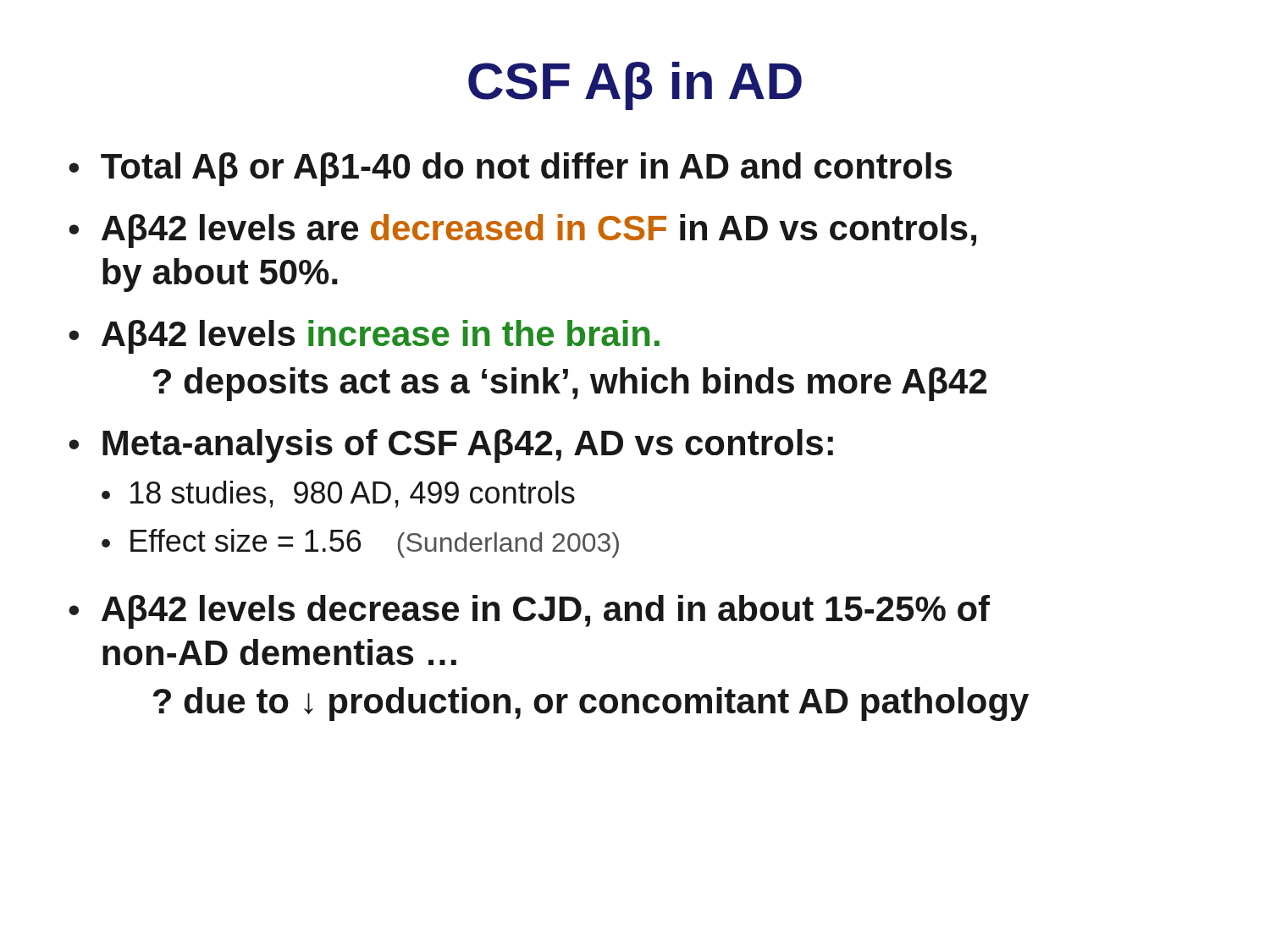This screenshot has width=1270, height=952.
Task: Click on the text block starting "• Aβ42 levels increase in the"
Action: pyautogui.click(x=528, y=358)
